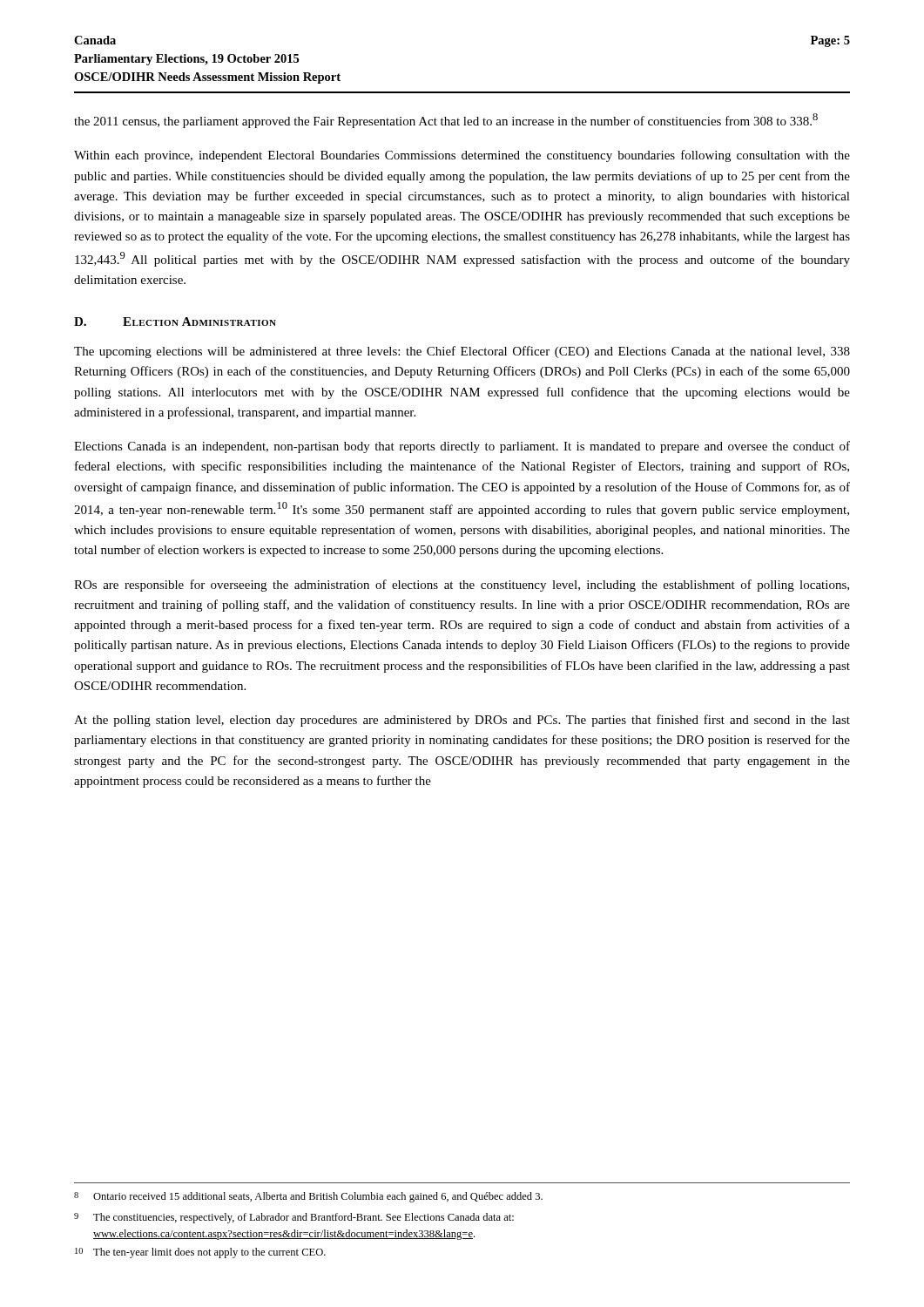
Task: Locate the region starting "10 The ten-year"
Action: pyautogui.click(x=200, y=1253)
